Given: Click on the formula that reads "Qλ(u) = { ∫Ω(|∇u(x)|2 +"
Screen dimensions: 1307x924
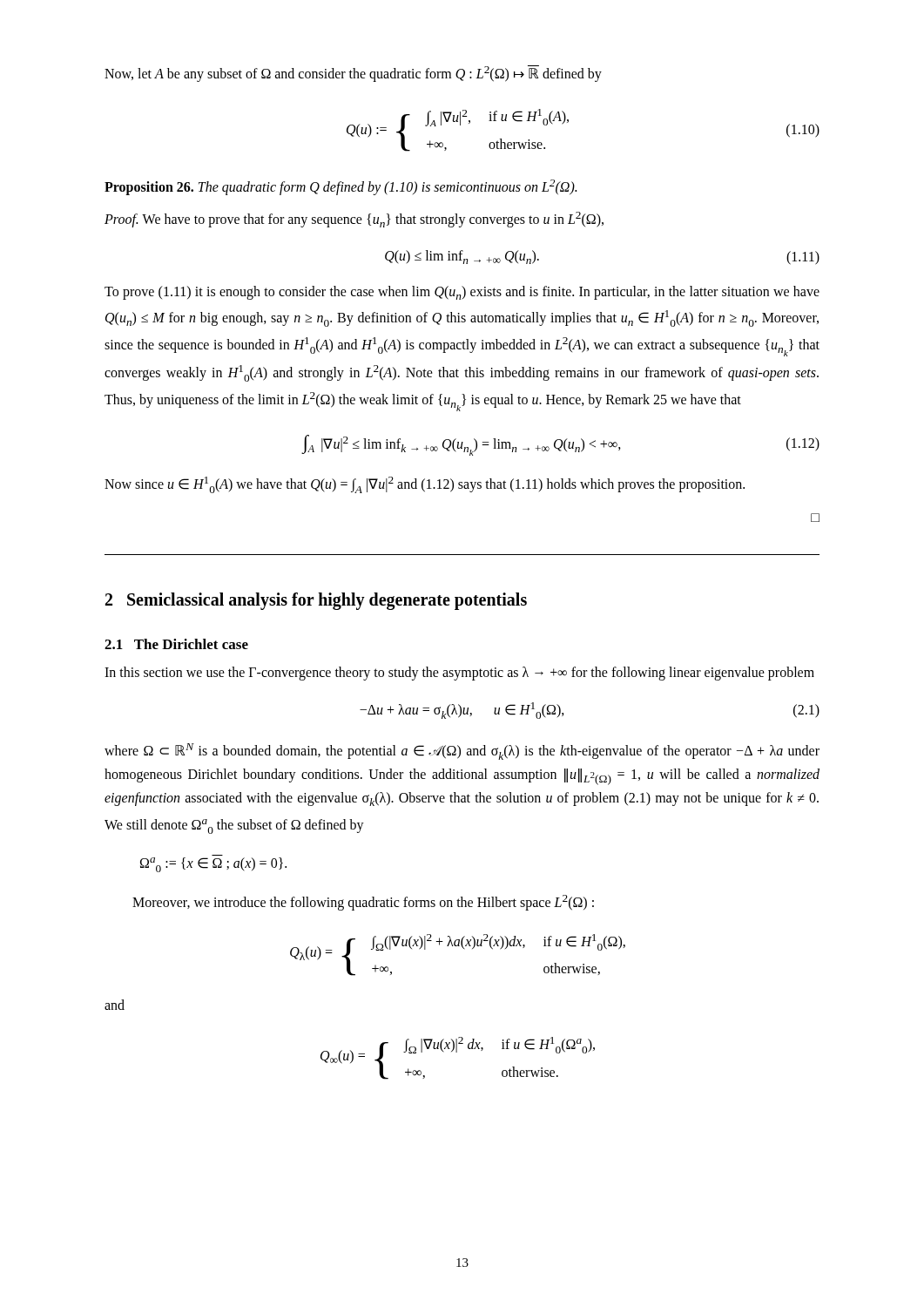Looking at the screenshot, I should pos(462,954).
